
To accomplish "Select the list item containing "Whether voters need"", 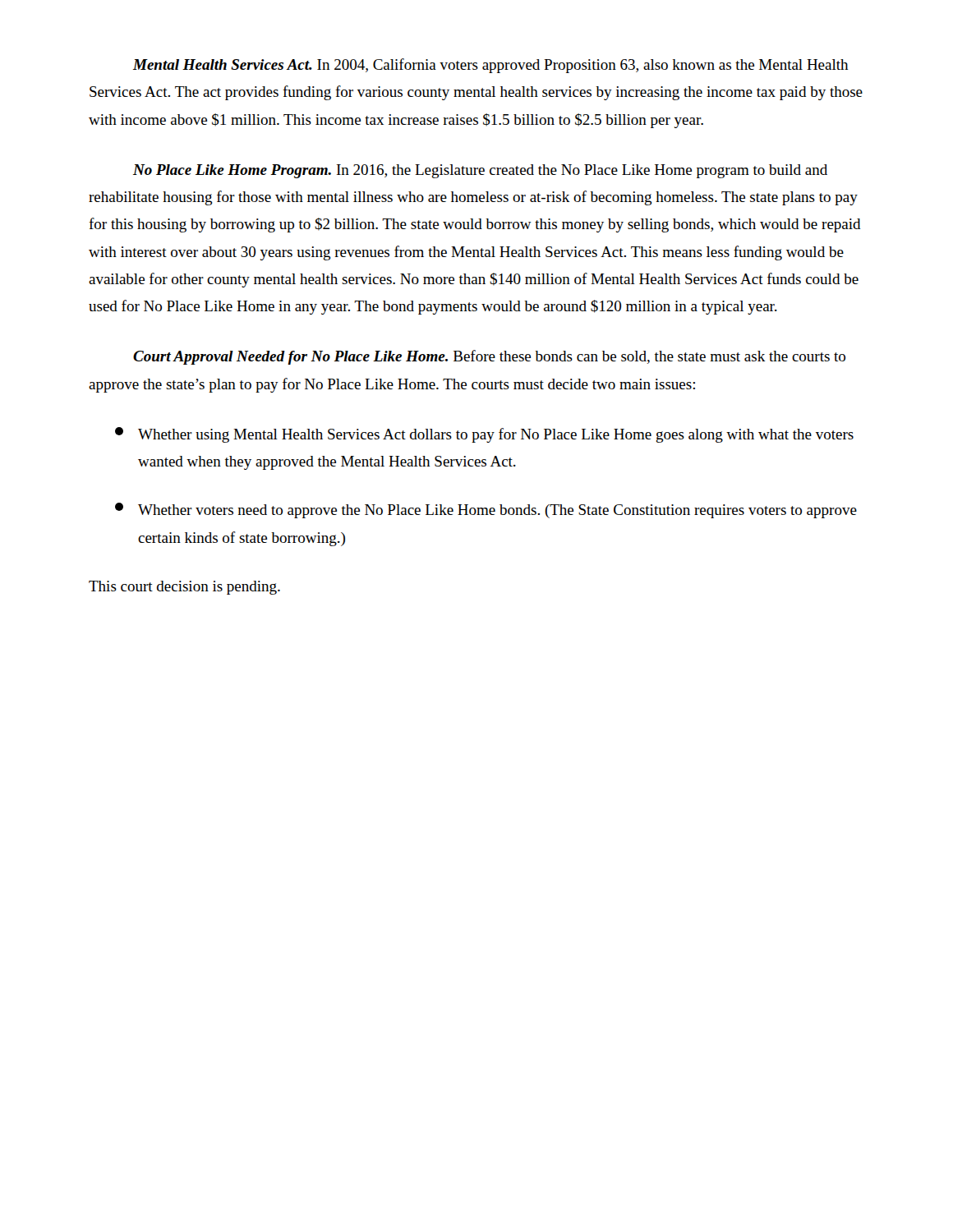I will (x=490, y=524).
